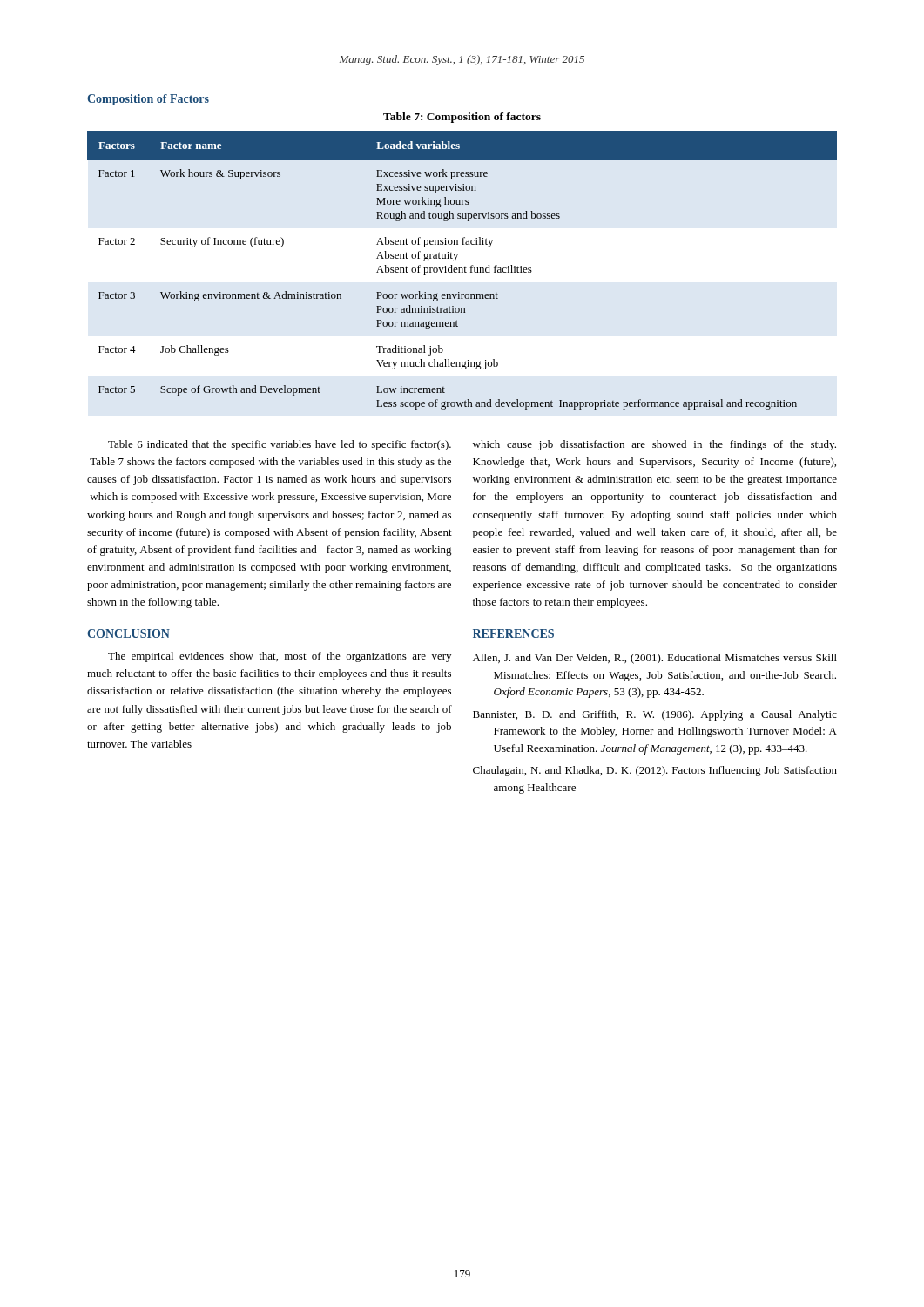Locate the list item that reads "Allen, J. and Van"
924x1307 pixels.
click(x=655, y=675)
